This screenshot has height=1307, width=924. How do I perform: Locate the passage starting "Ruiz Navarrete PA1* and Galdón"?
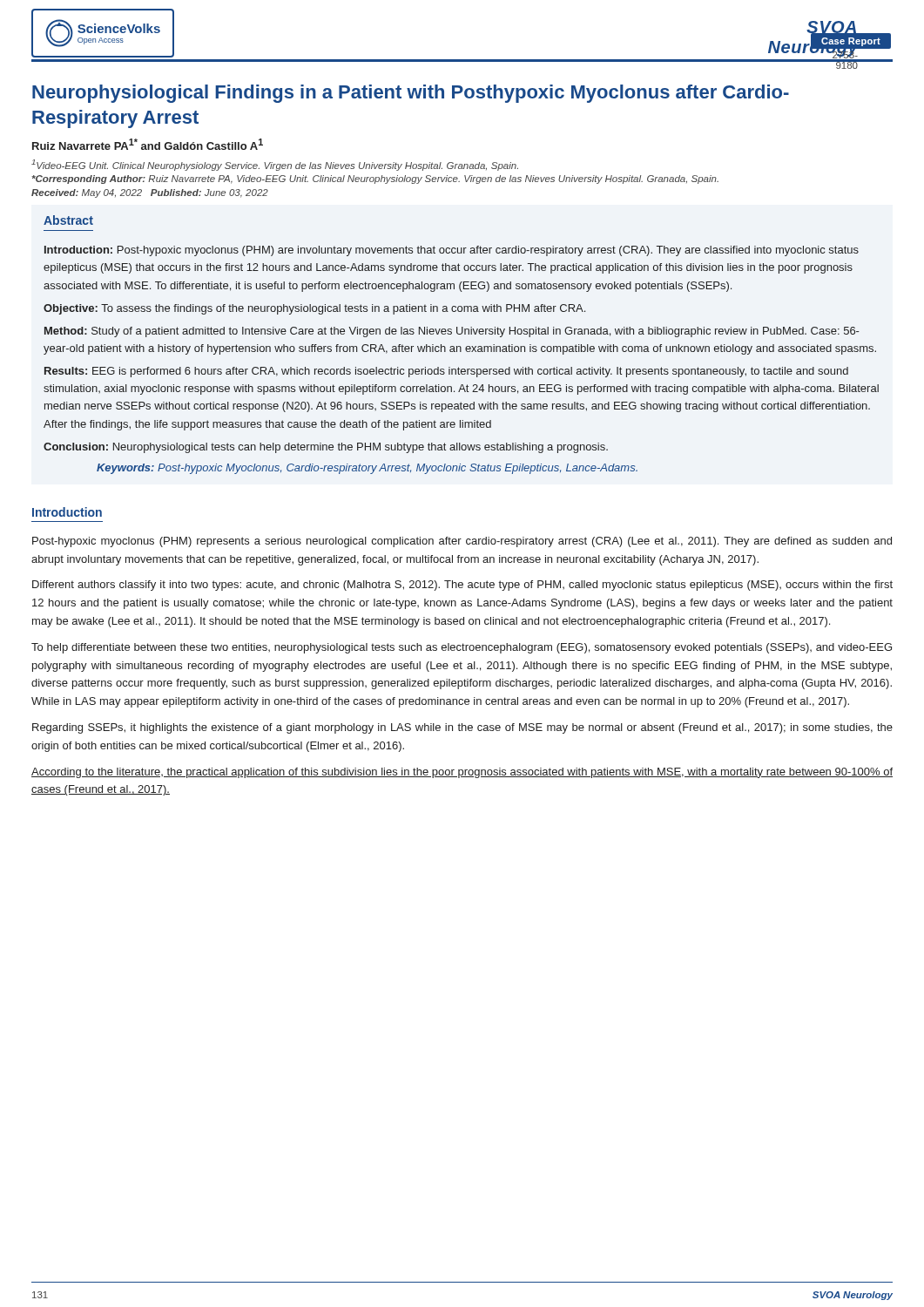[147, 145]
